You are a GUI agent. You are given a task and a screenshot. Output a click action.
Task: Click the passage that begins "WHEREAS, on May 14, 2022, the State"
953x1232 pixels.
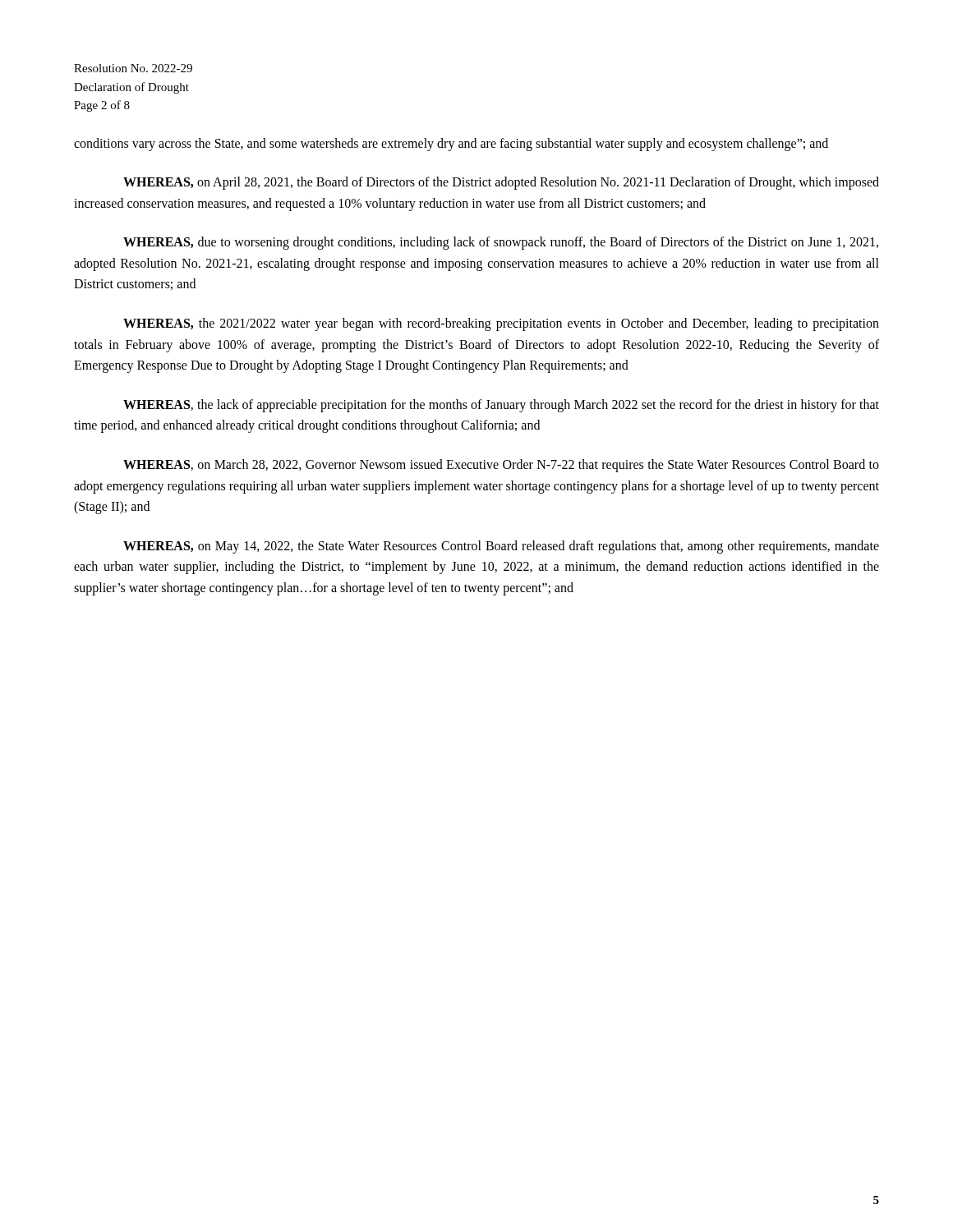click(x=476, y=567)
